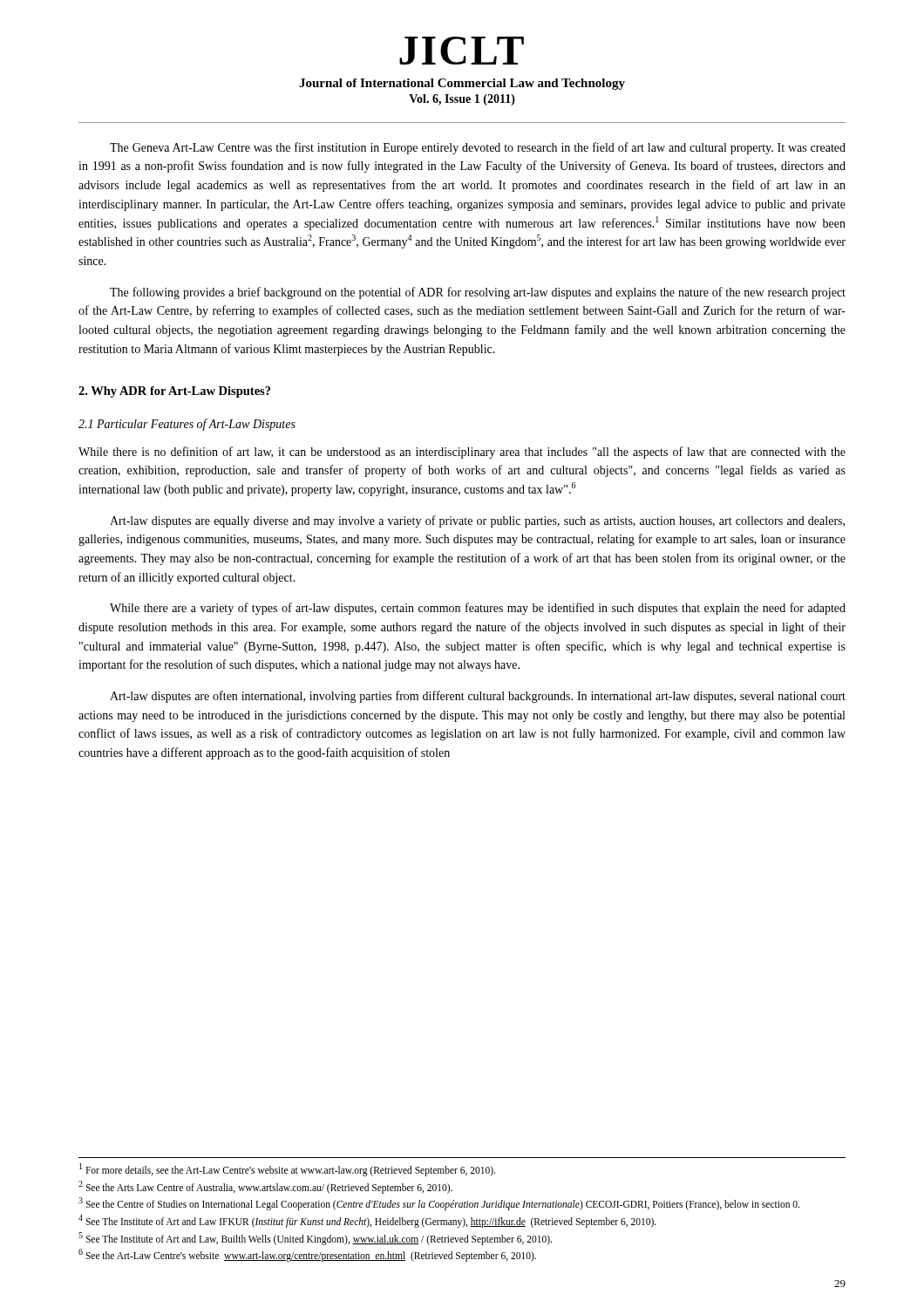Screen dimensions: 1308x924
Task: Select the text block with the text "While there is no definition of art law,"
Action: pos(462,471)
